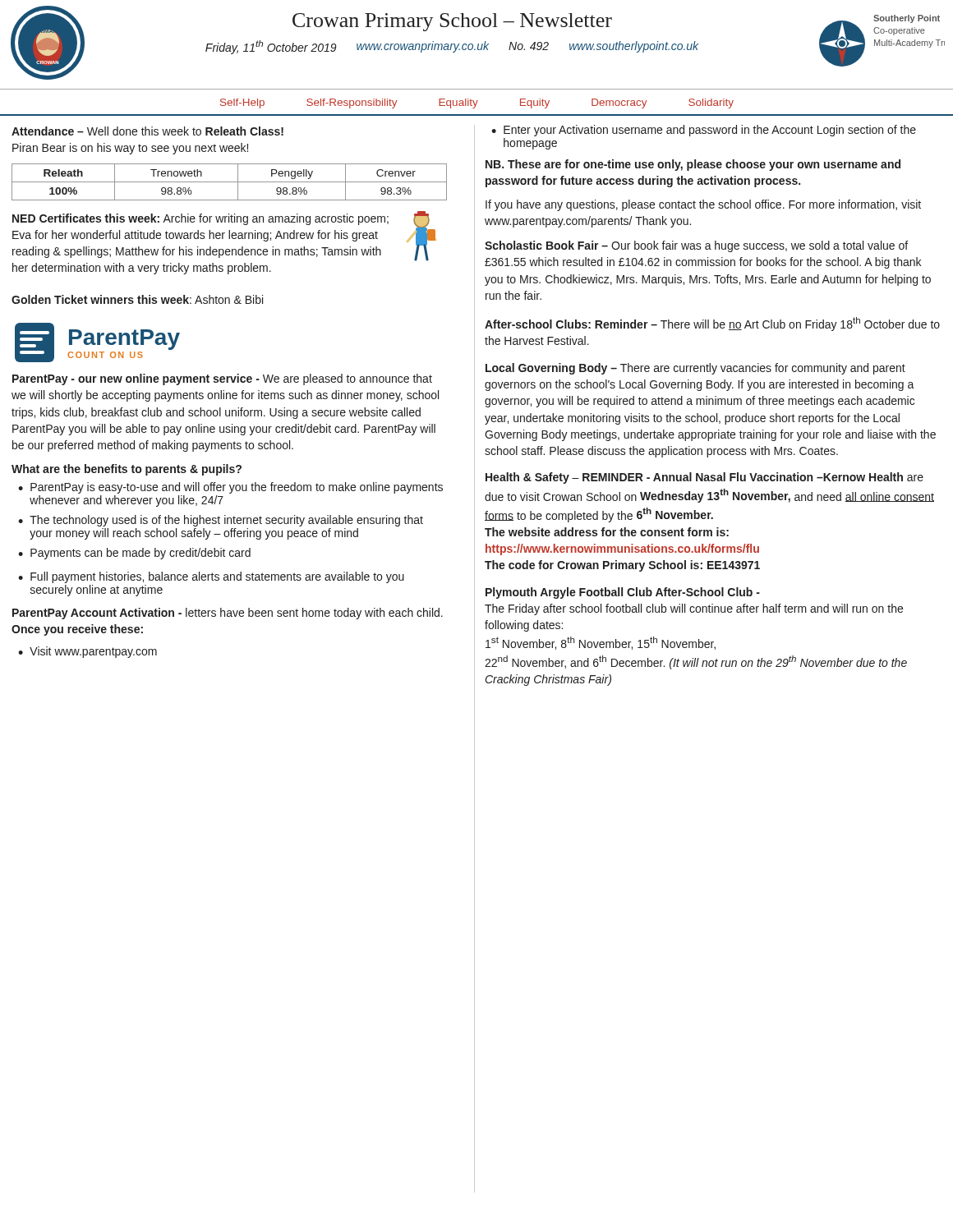Where is the section header that starts "Self-Help Self-Responsibility Equality"?
This screenshot has height=1232, width=953.
tap(476, 102)
